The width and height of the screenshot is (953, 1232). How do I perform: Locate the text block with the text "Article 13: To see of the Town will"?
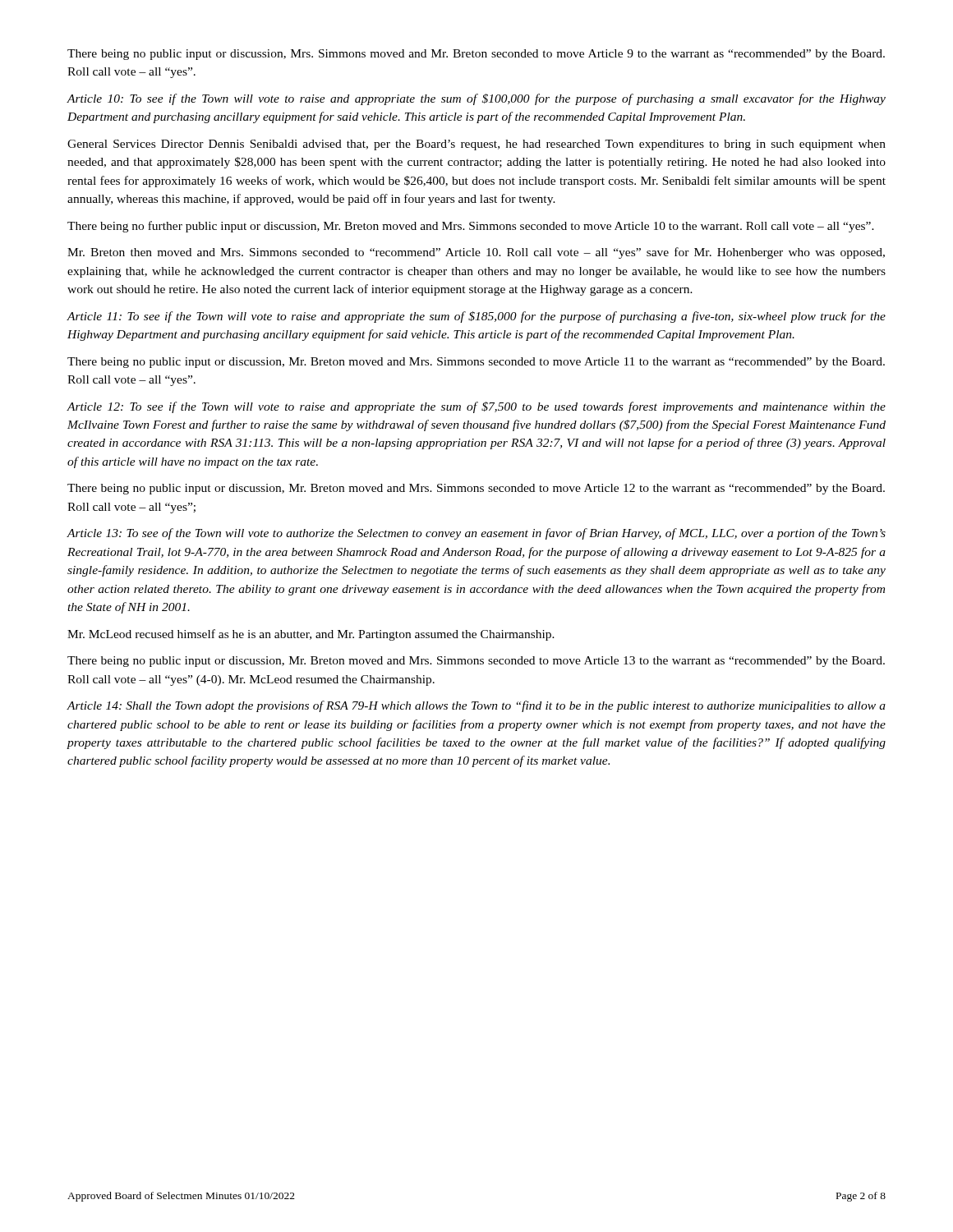[x=476, y=570]
